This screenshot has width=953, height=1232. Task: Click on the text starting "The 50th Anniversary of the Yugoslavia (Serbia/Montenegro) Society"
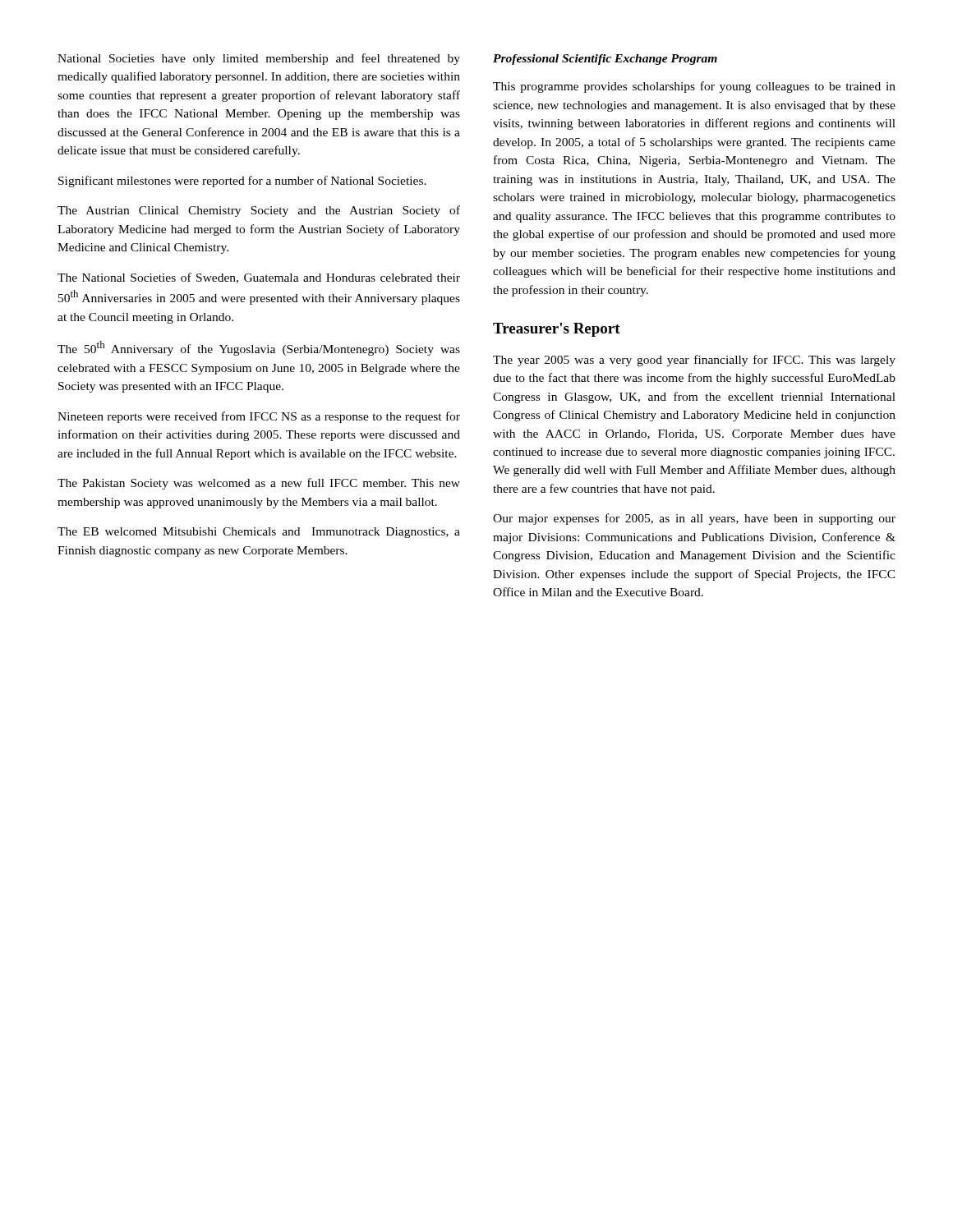coord(259,367)
